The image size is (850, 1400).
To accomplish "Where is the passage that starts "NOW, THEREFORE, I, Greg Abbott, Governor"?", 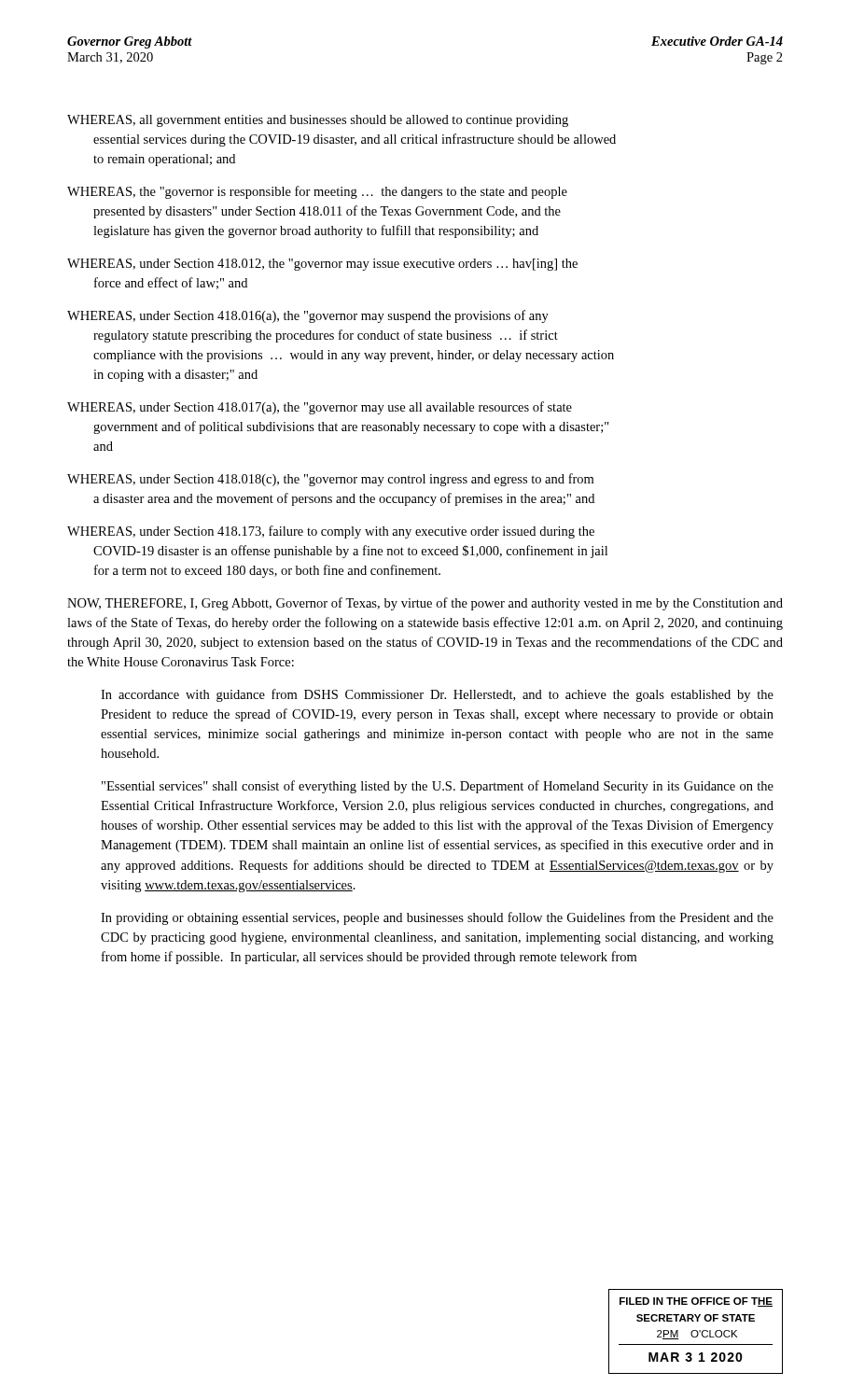I will click(425, 633).
